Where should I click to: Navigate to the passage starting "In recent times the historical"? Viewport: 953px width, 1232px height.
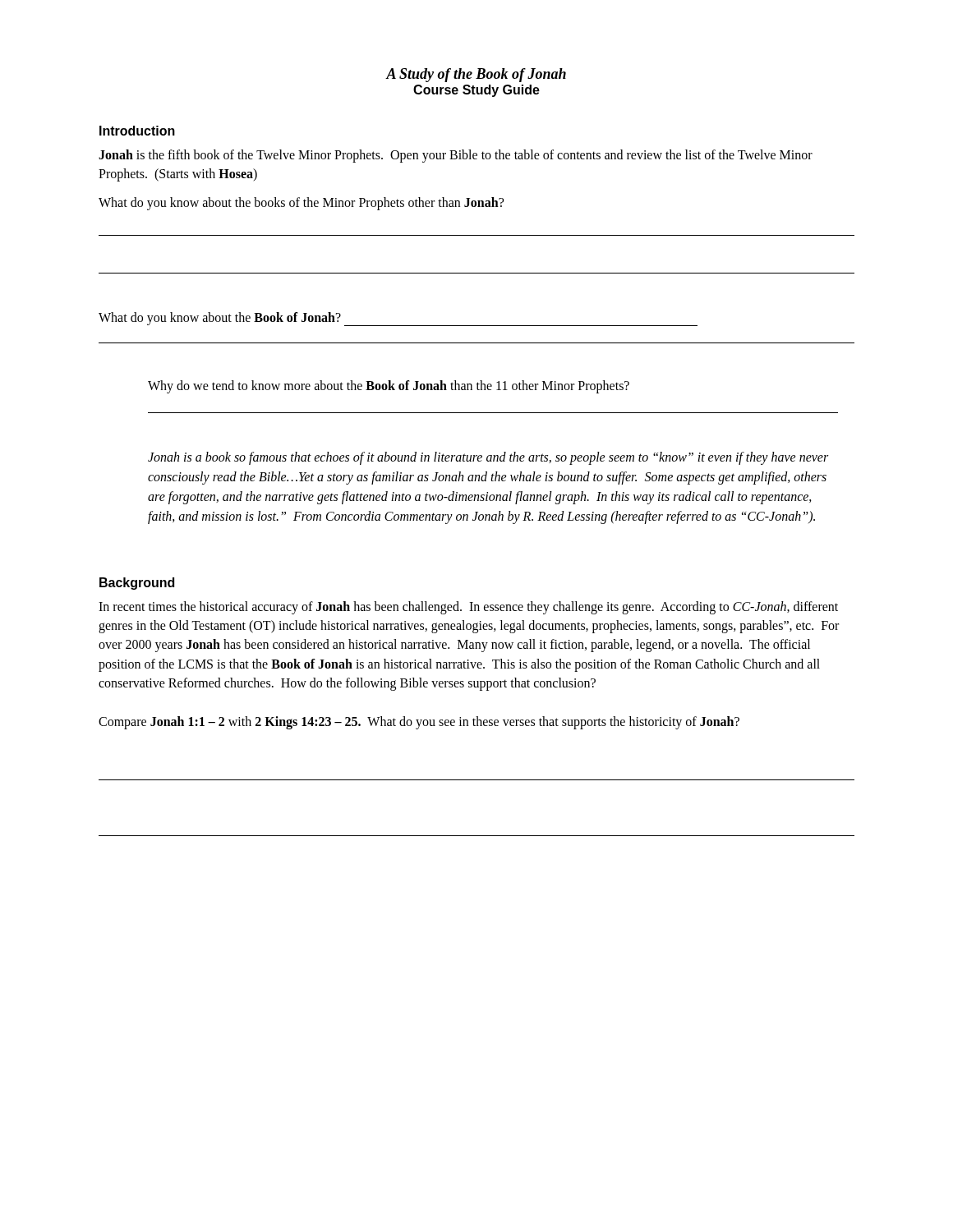469,645
